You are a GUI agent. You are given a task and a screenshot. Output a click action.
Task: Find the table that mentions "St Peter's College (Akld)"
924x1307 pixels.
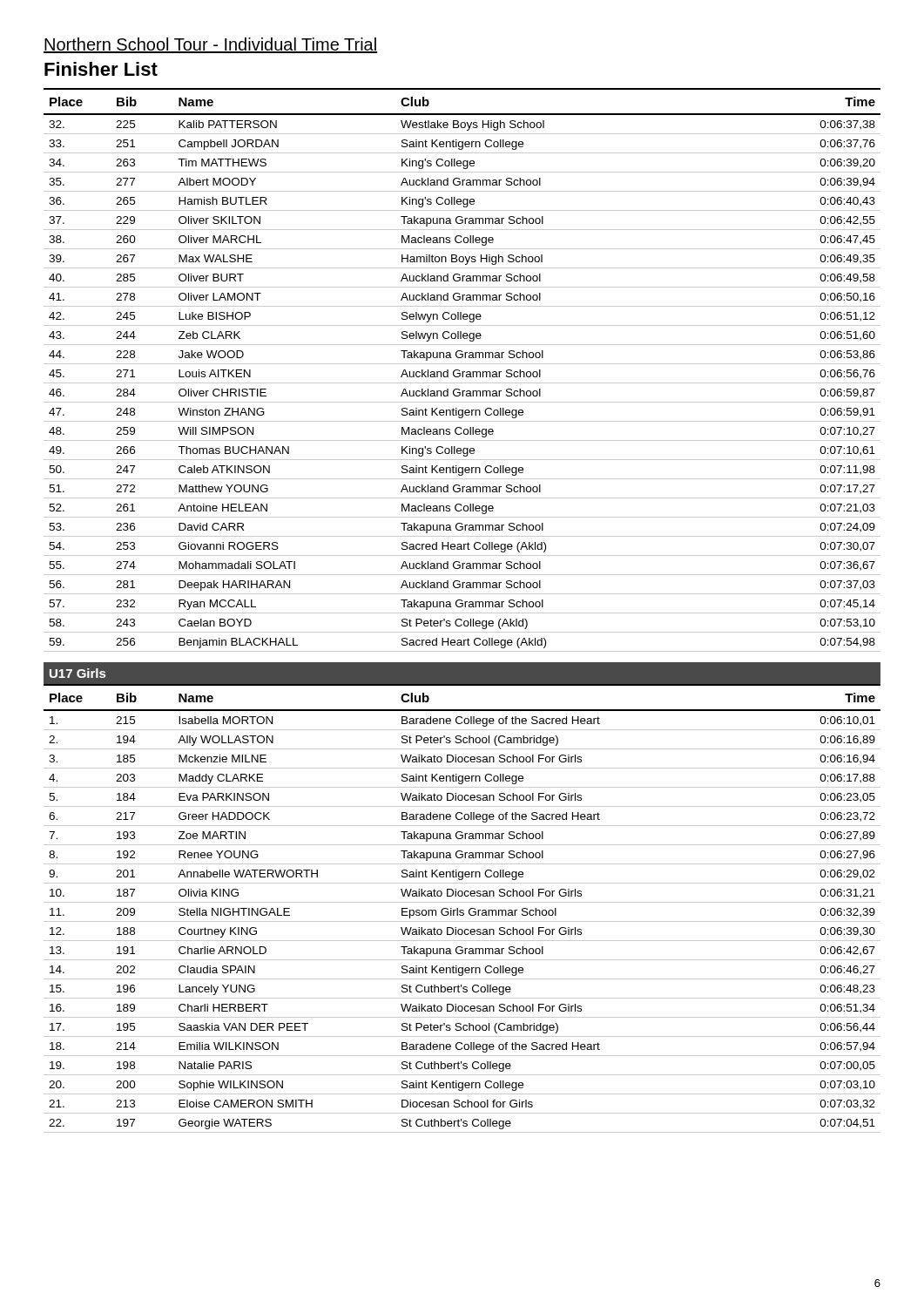(x=462, y=370)
